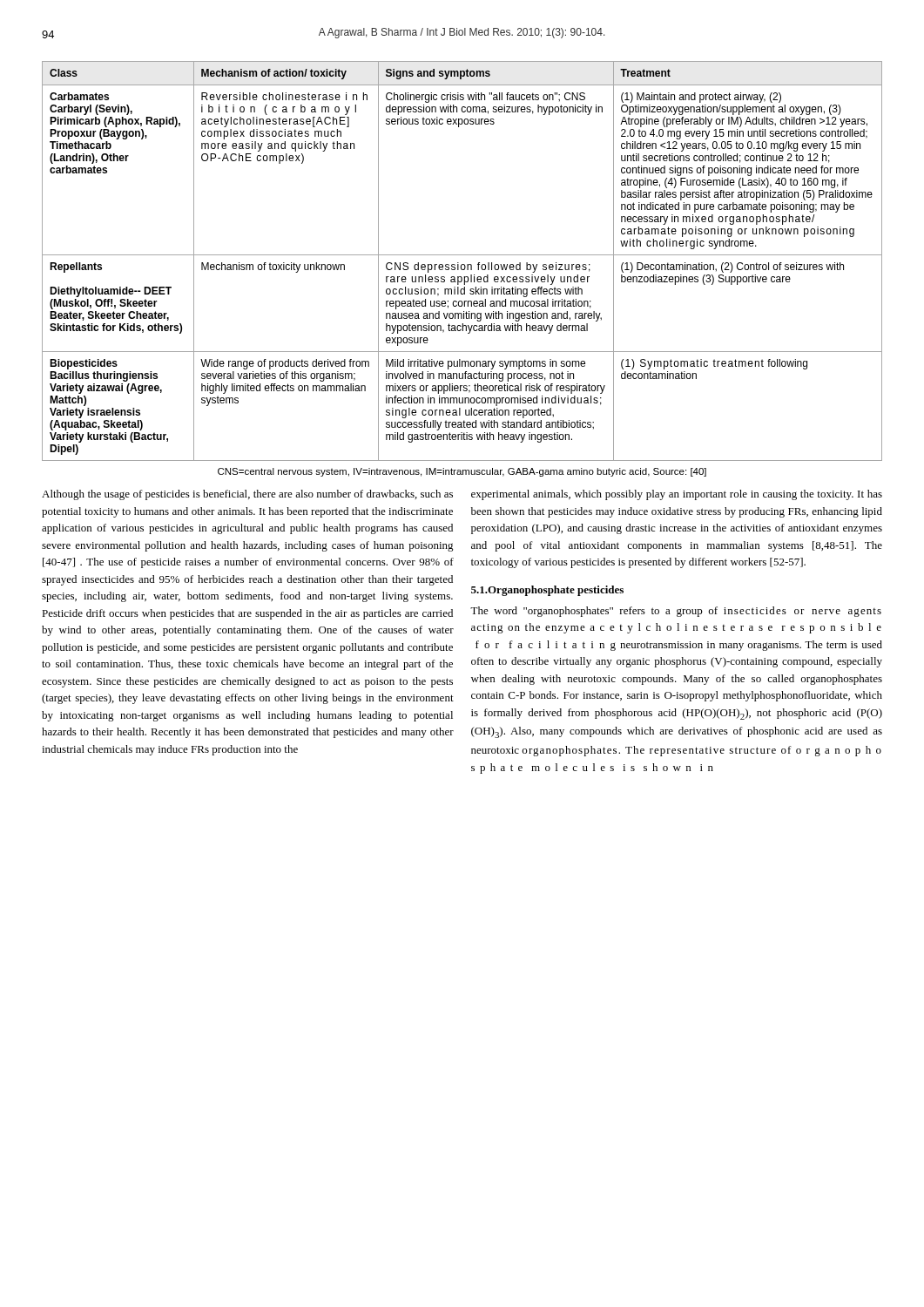The height and width of the screenshot is (1307, 924).
Task: Click on the table containing "Mechanism of toxicity unknown"
Action: pos(462,261)
